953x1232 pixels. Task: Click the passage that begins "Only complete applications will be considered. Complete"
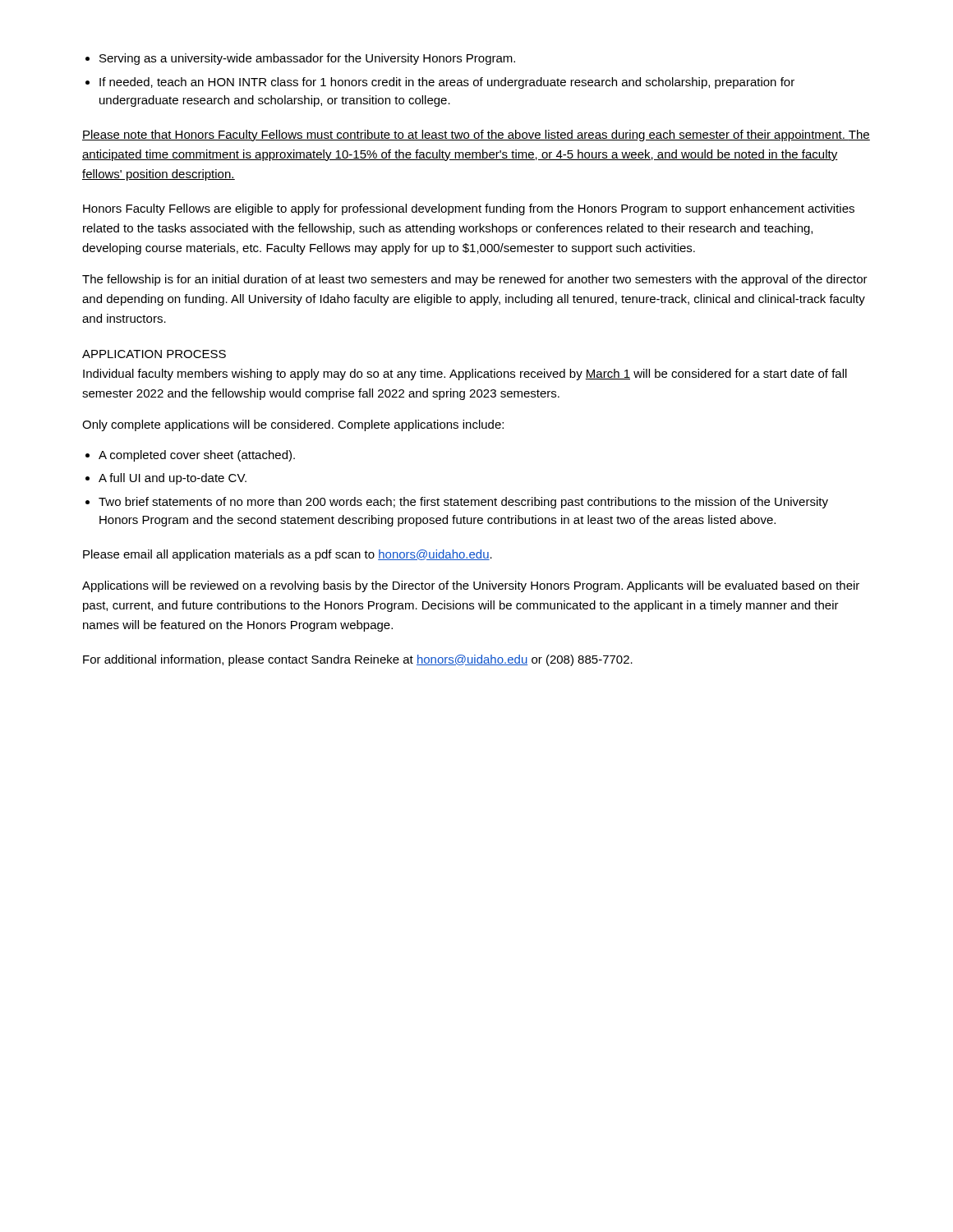click(293, 424)
